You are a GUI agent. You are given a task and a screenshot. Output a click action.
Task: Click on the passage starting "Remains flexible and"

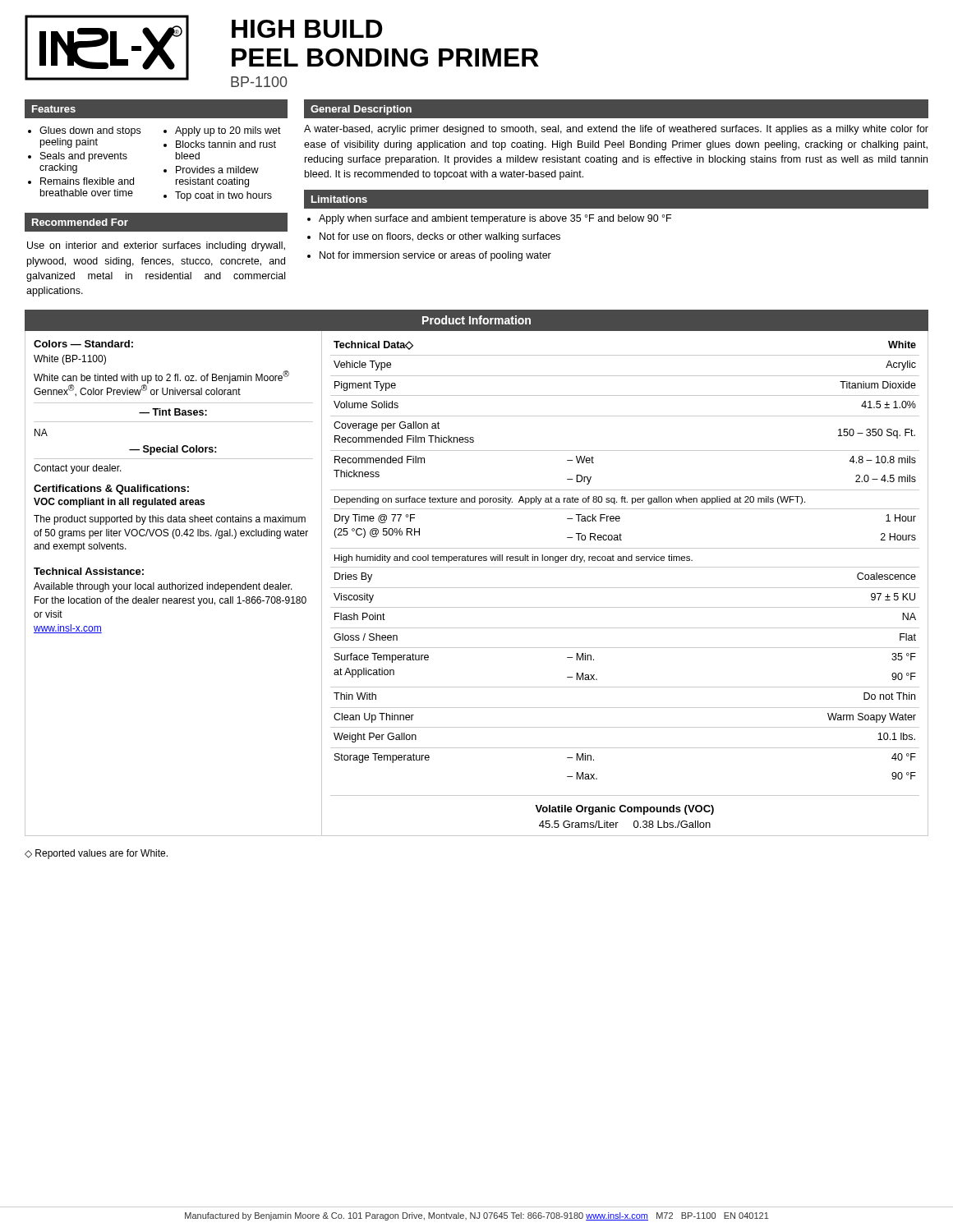[87, 188]
